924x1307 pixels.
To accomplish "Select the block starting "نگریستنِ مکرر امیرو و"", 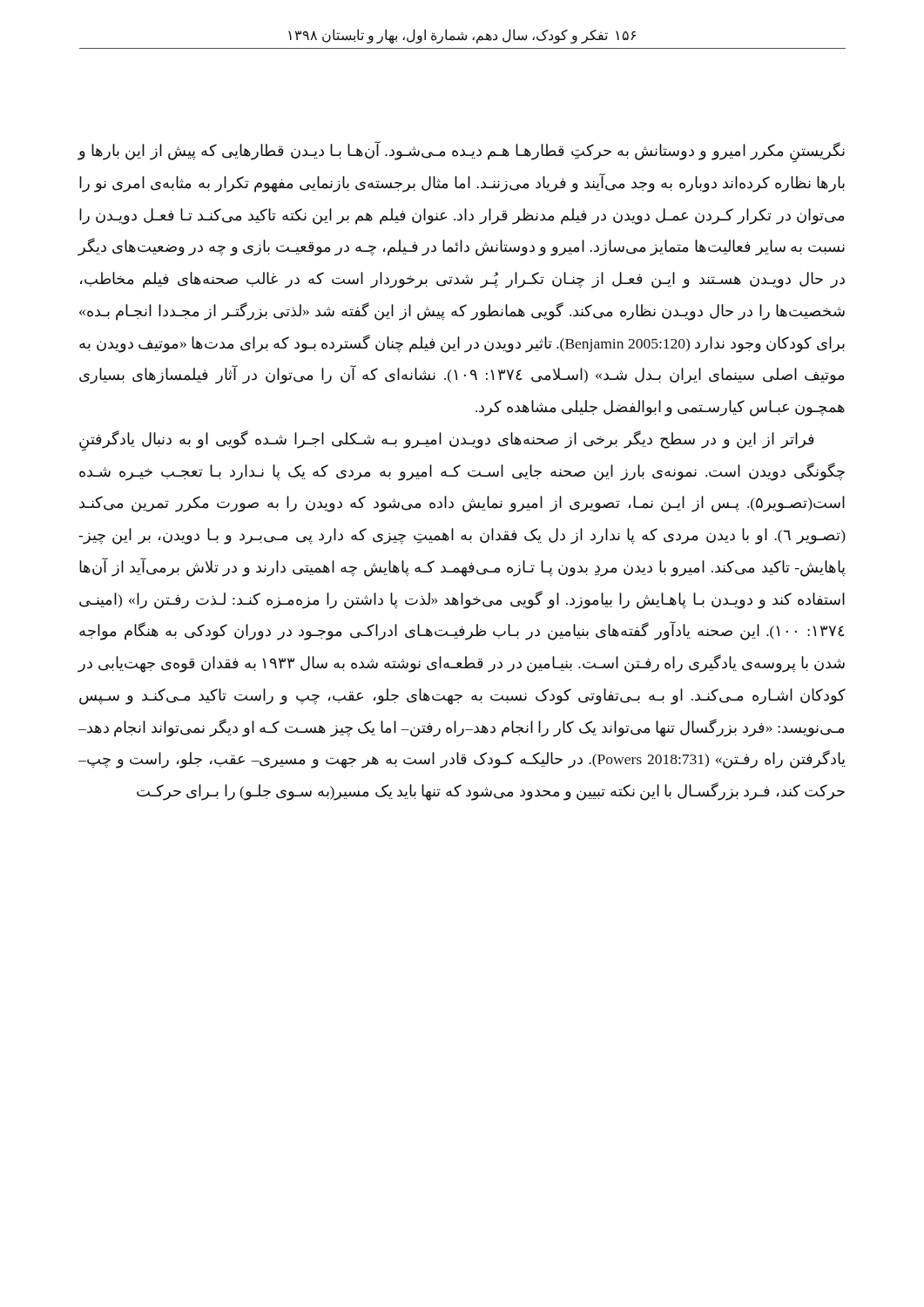I will (x=462, y=471).
